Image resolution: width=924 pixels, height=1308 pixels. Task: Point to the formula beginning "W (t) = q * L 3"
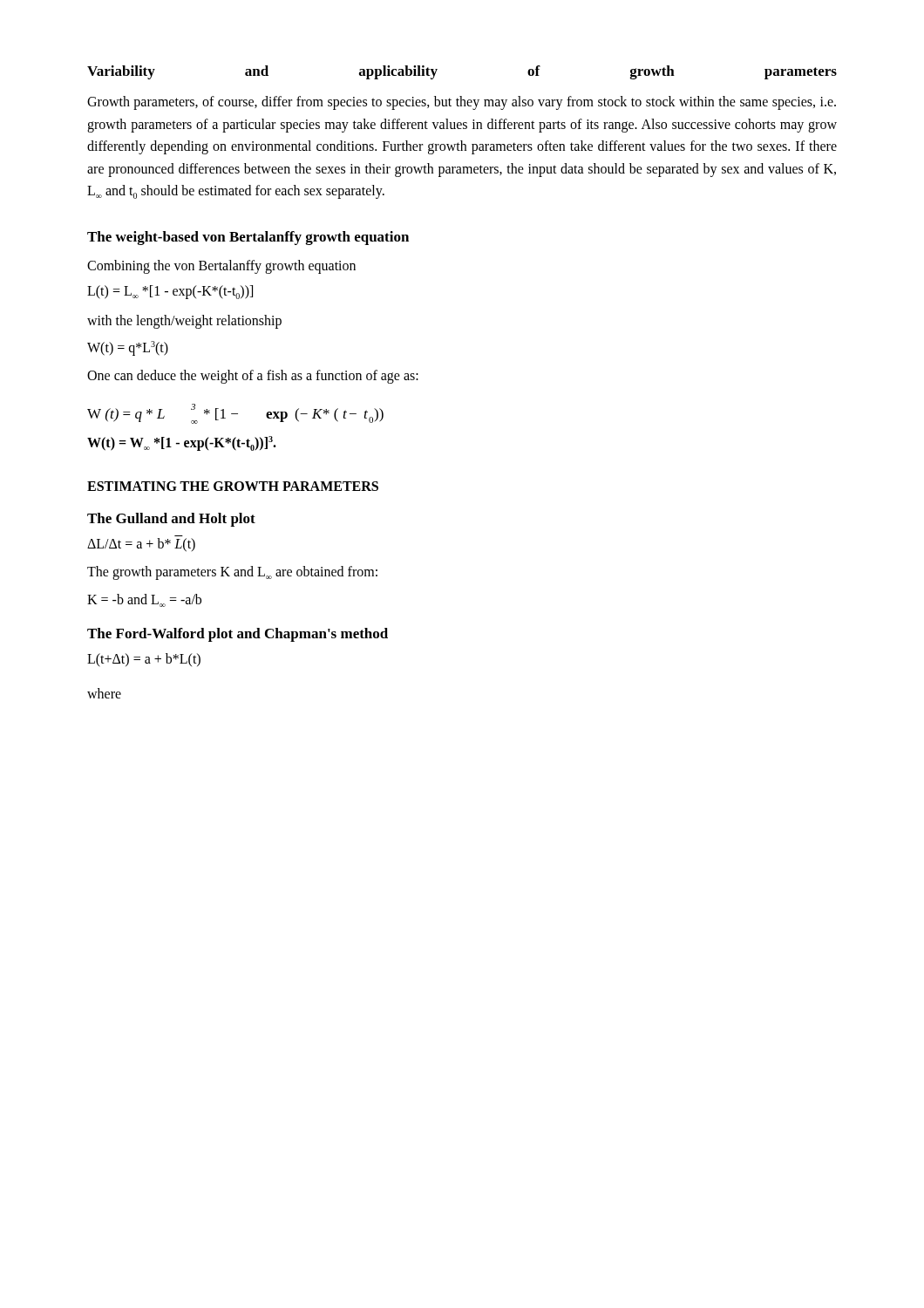click(241, 412)
